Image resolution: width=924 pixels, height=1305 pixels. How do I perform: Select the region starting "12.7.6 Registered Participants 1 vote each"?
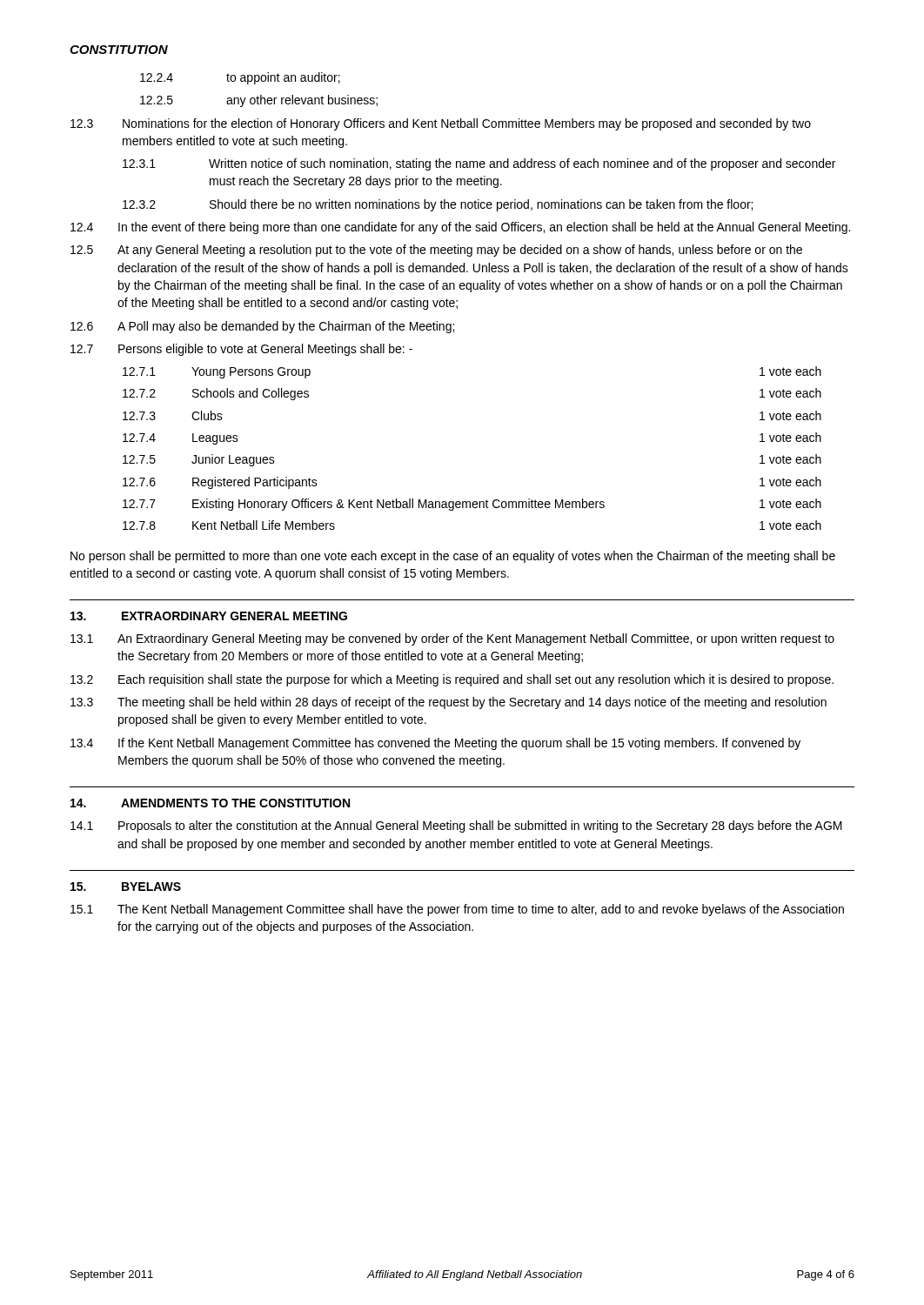click(142, 482)
